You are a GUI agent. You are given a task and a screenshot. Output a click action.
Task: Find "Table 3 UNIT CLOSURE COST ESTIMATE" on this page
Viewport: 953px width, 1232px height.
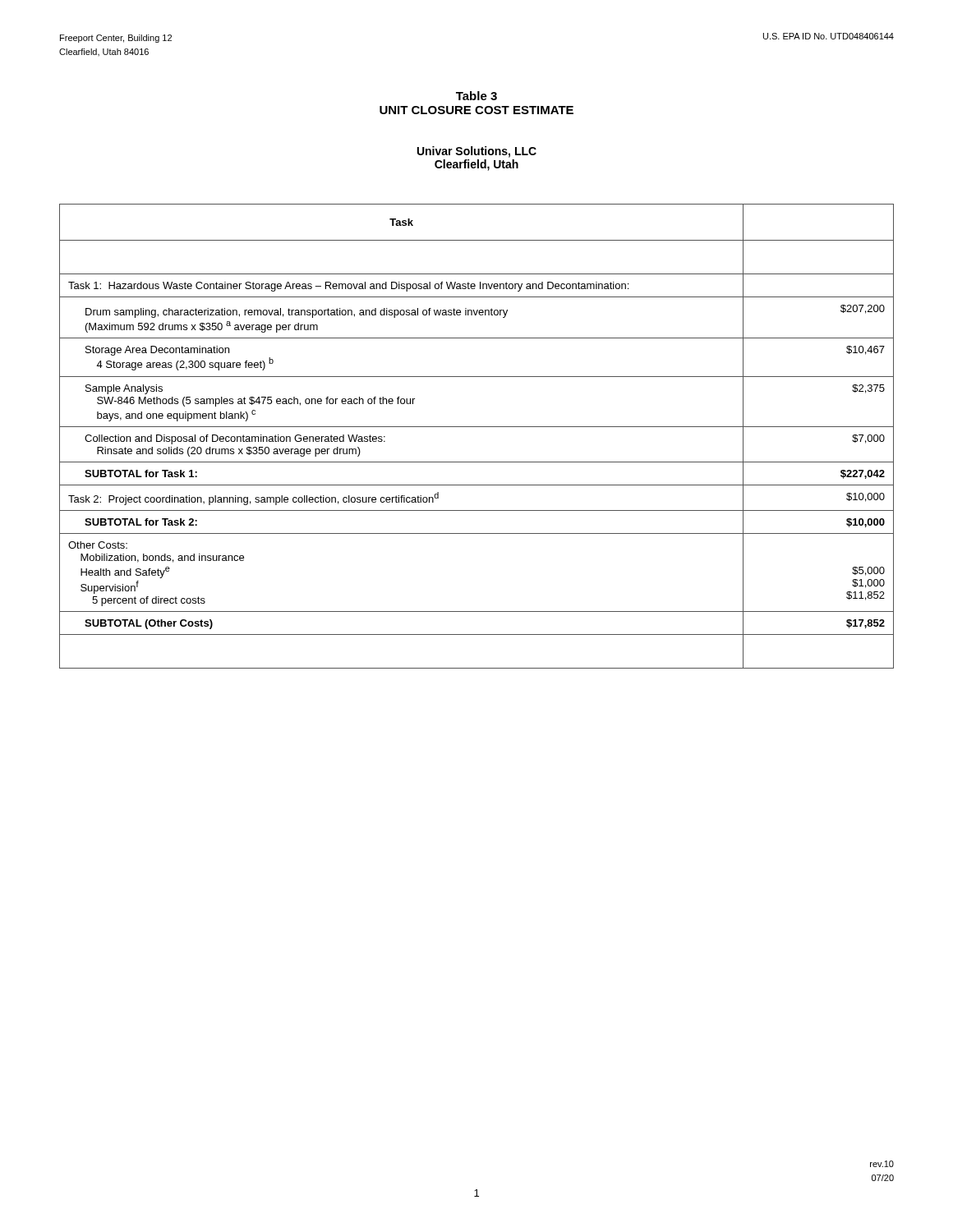pyautogui.click(x=476, y=103)
